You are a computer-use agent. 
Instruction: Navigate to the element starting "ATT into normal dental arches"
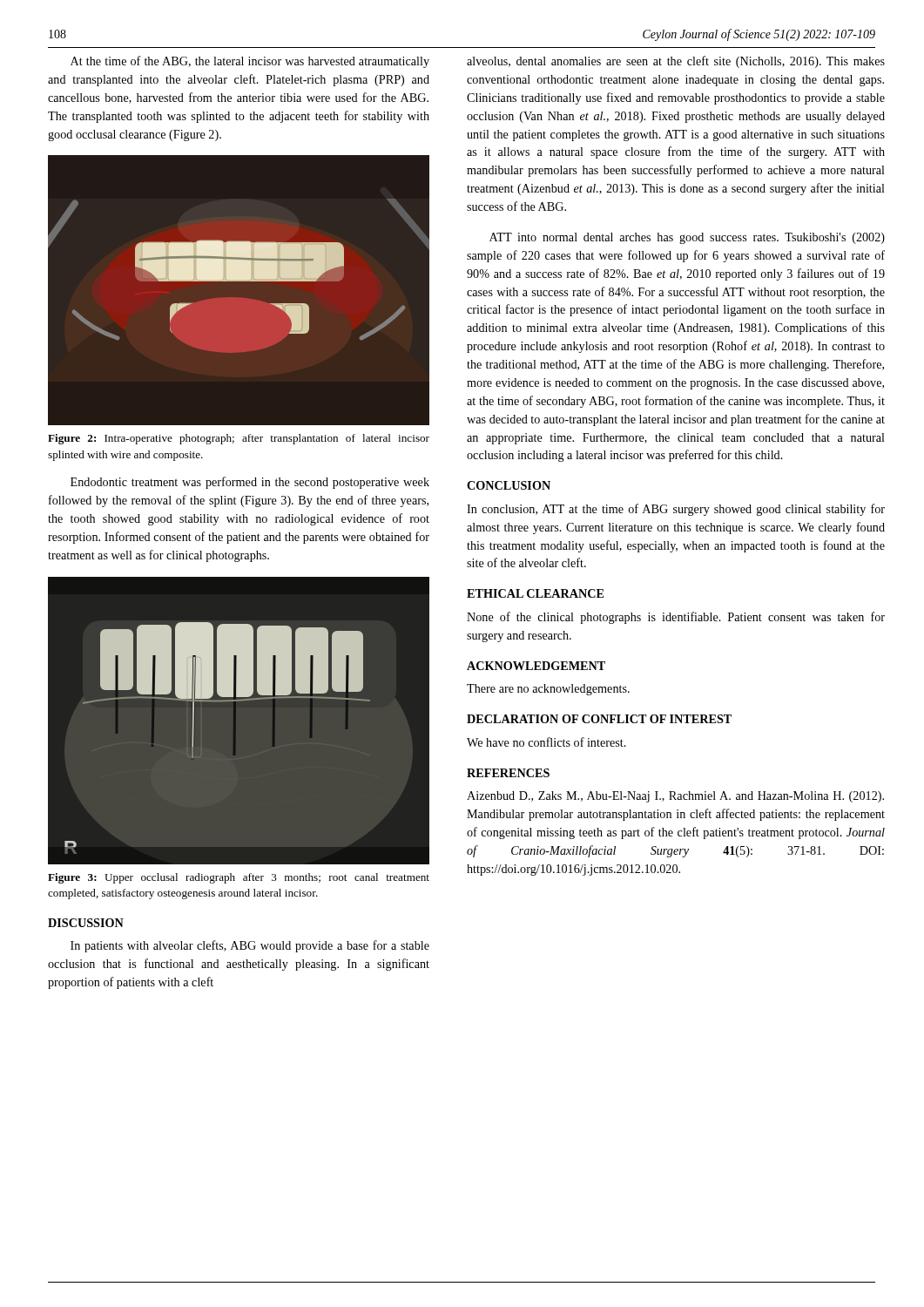pos(676,346)
